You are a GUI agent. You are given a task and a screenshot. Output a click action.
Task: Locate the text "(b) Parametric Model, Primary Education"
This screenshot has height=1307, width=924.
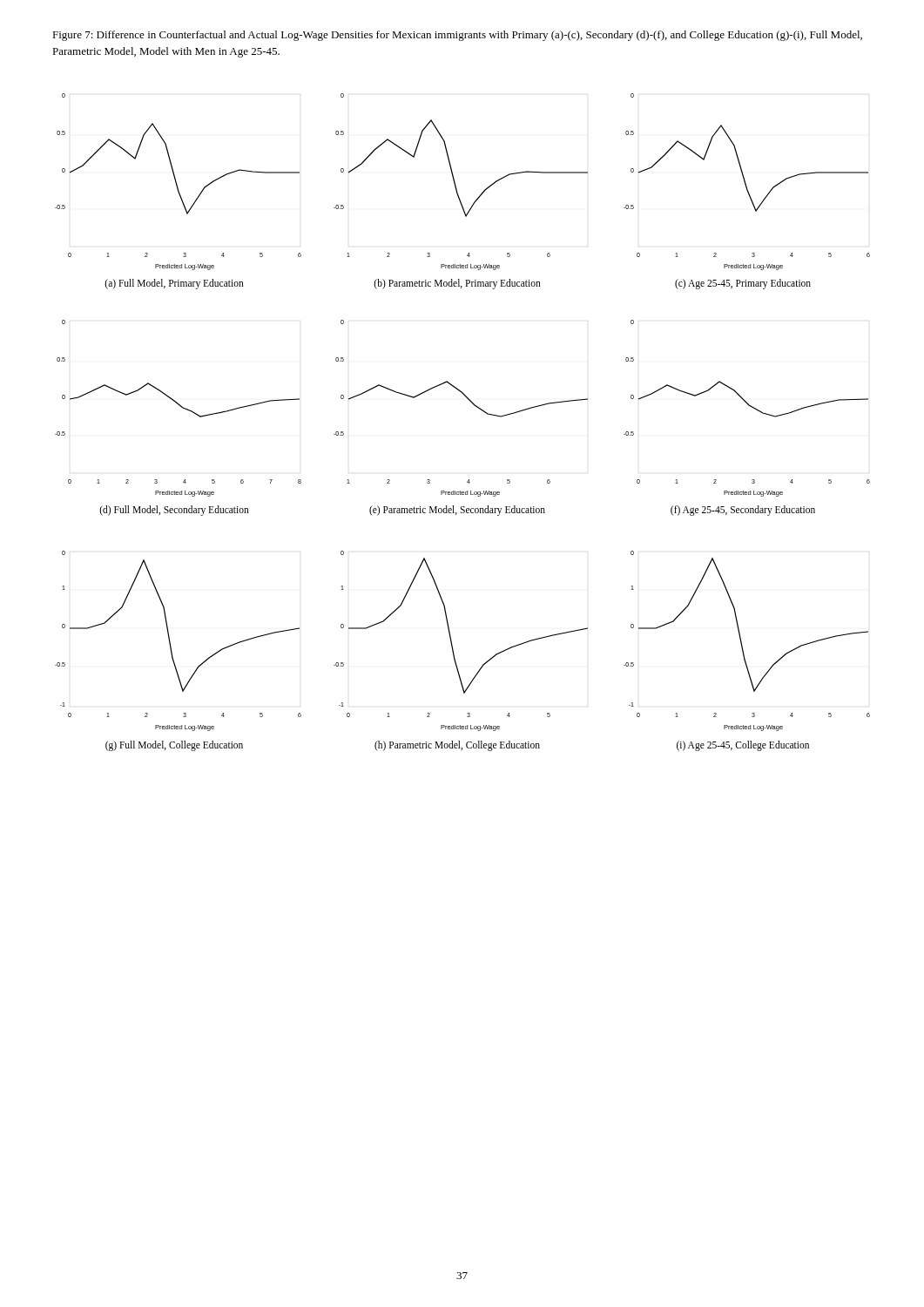(457, 283)
